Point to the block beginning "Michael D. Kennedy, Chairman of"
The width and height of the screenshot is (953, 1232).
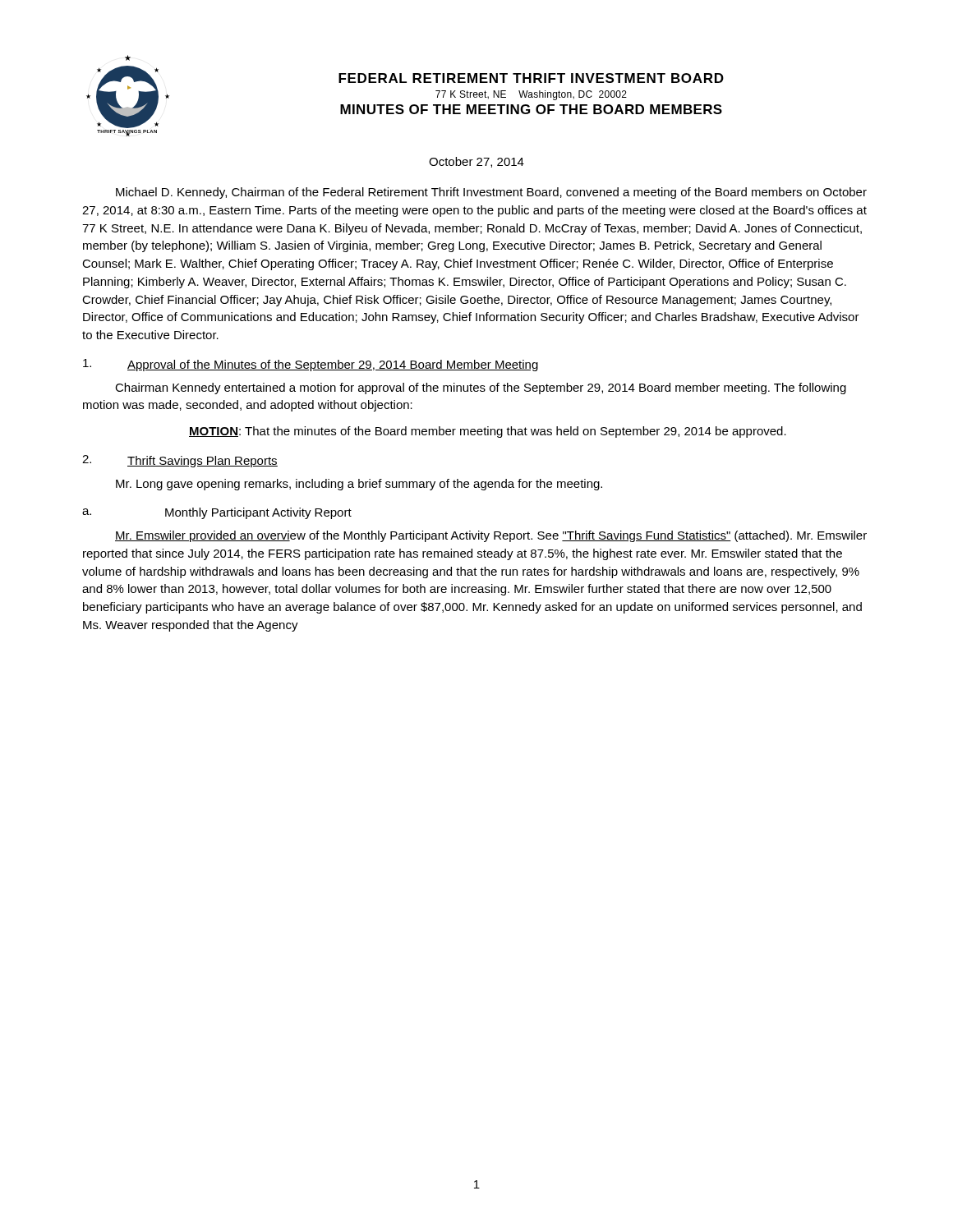[x=474, y=263]
